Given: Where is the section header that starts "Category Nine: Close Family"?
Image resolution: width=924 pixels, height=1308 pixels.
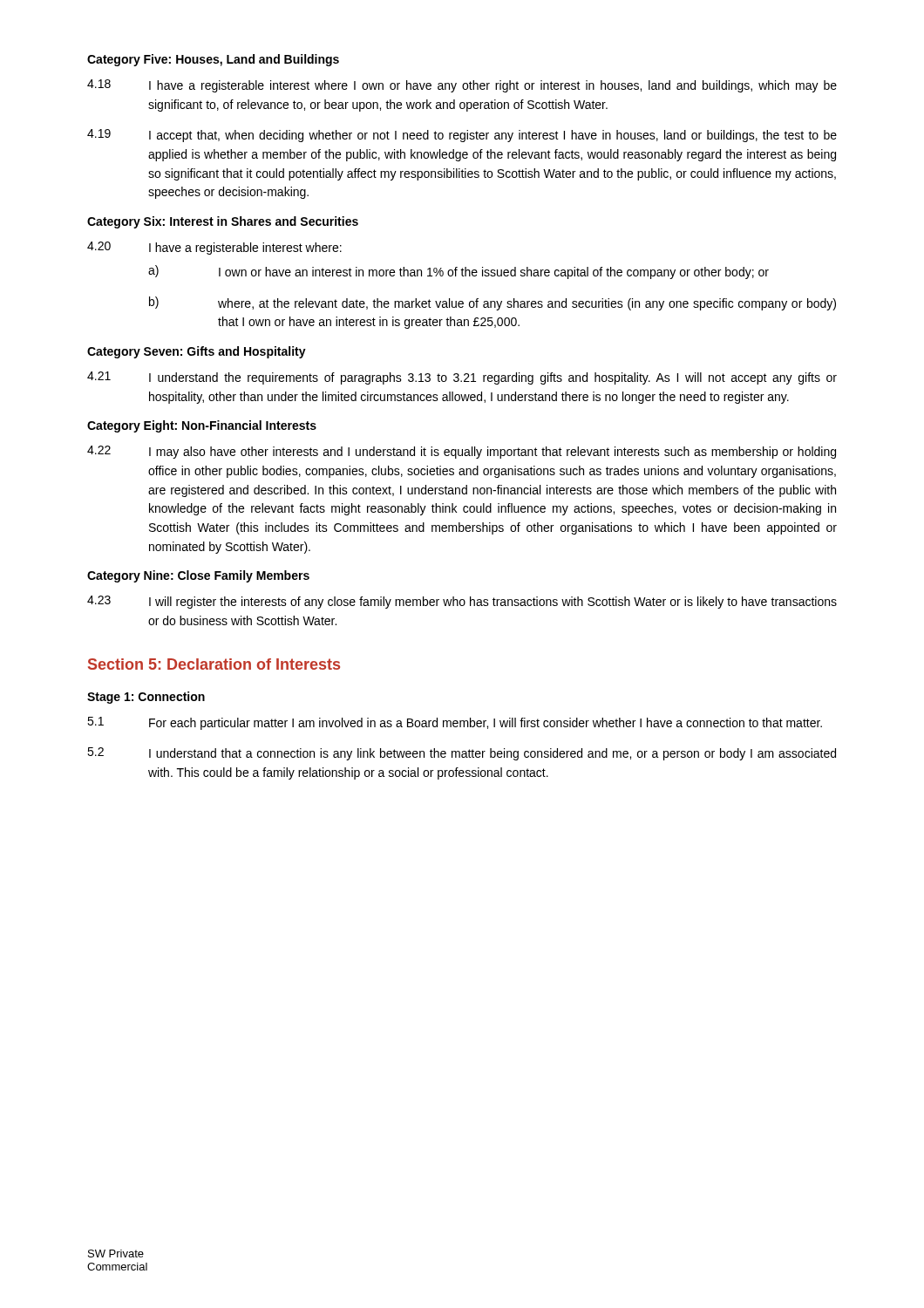Looking at the screenshot, I should pos(198,576).
